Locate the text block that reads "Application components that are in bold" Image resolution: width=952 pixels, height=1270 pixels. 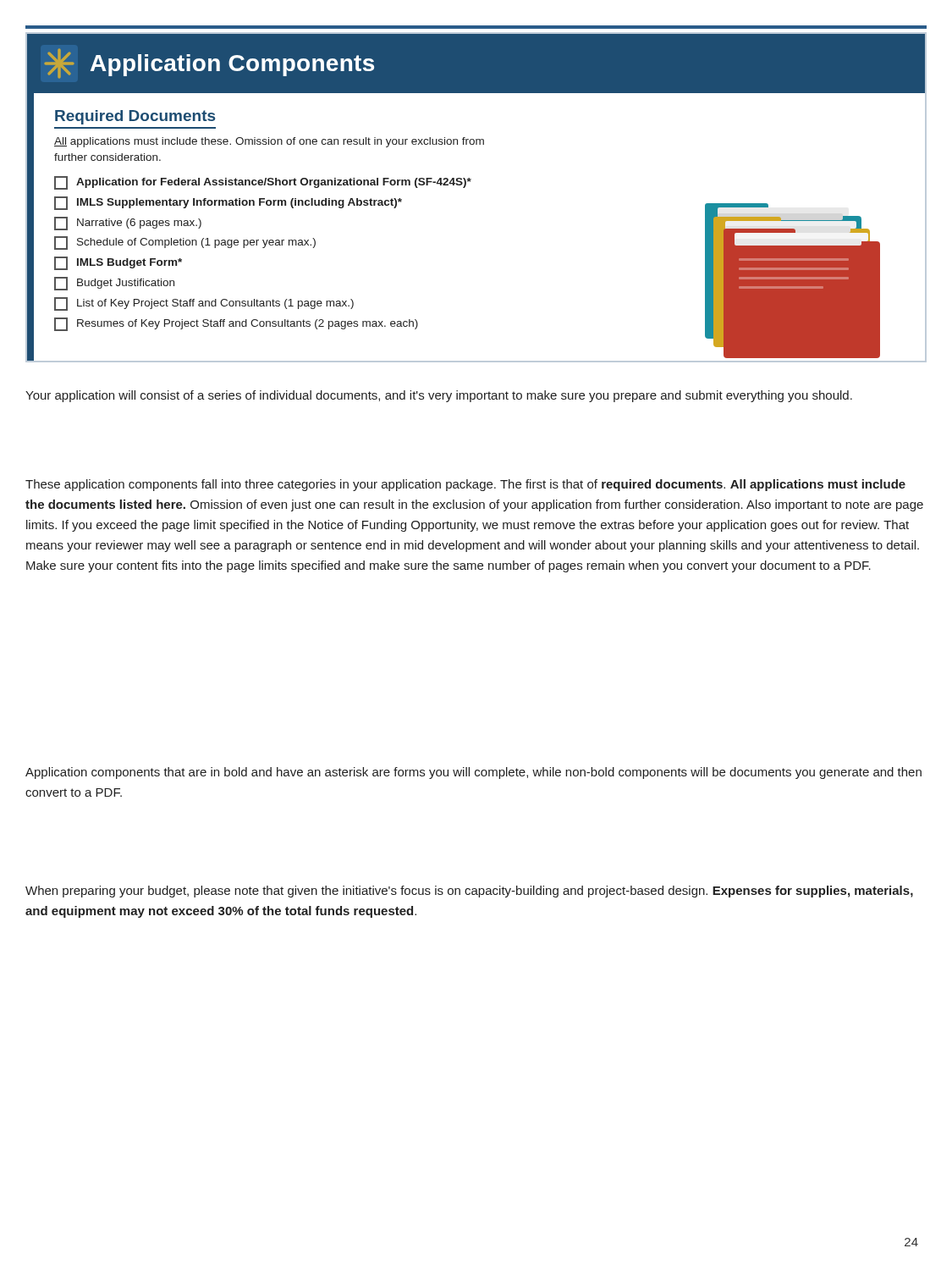click(x=474, y=782)
